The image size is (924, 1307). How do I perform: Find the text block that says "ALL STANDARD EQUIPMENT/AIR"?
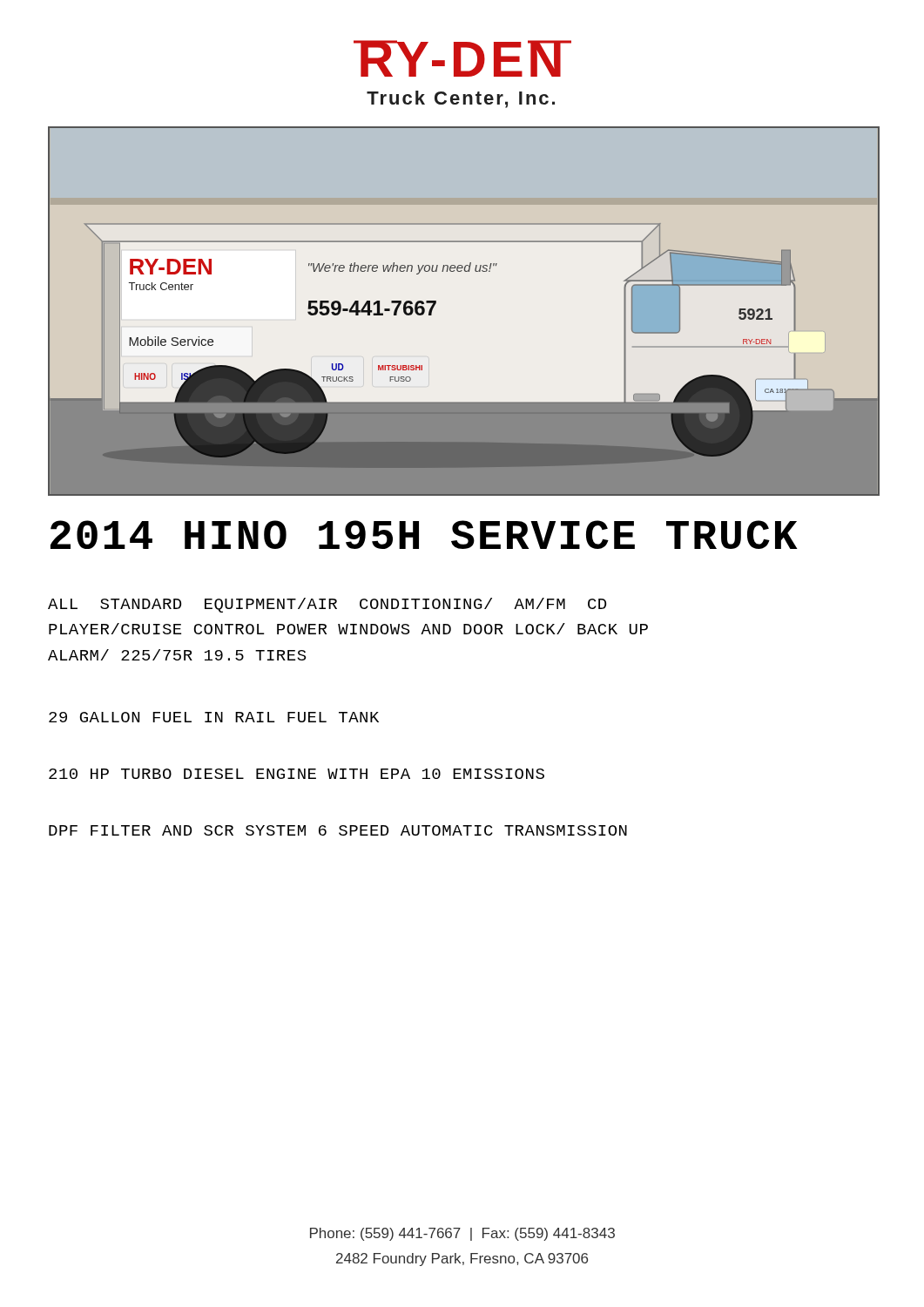point(348,630)
